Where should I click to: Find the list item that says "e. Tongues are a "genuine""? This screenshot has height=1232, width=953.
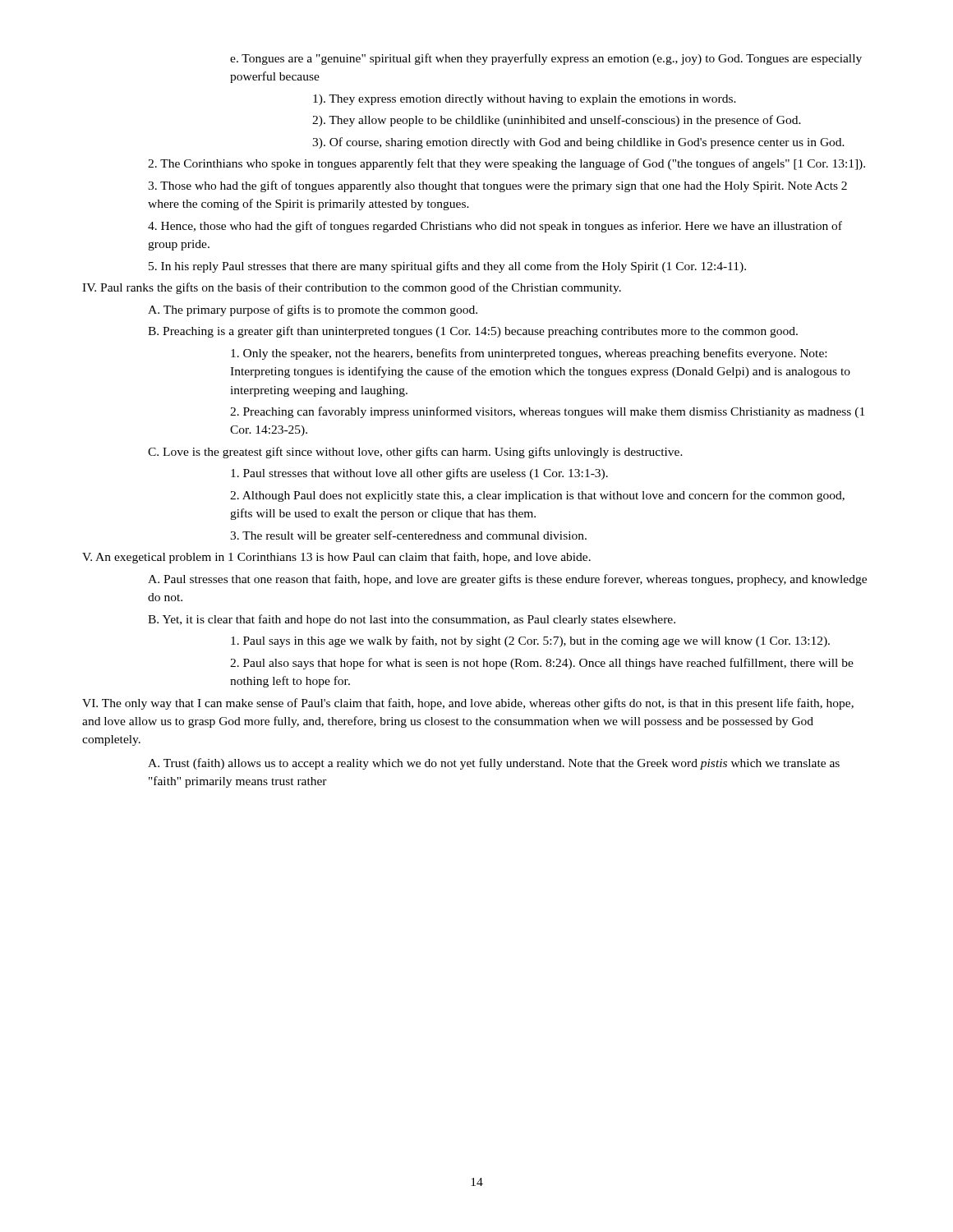click(x=550, y=68)
